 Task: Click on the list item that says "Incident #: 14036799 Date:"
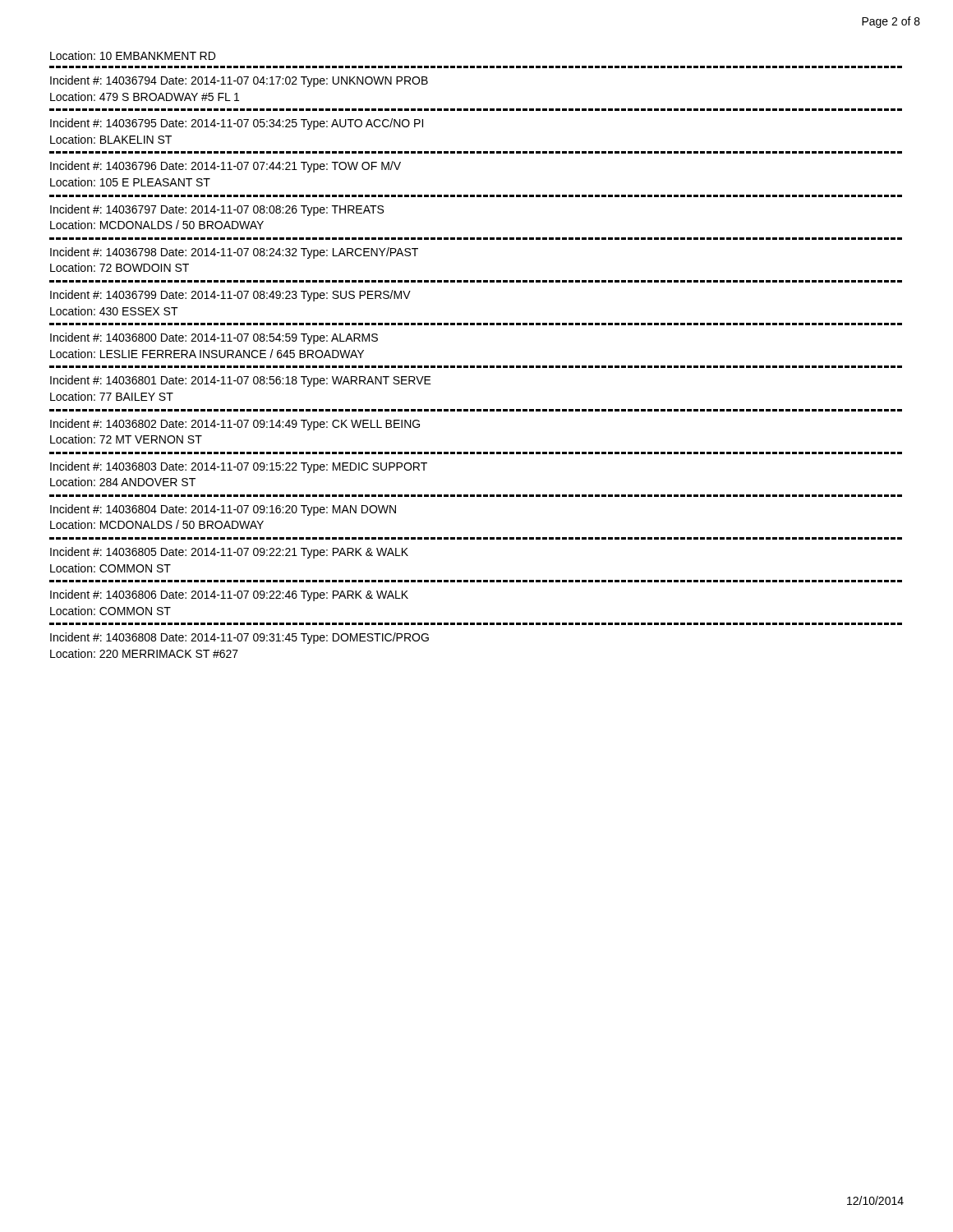click(x=230, y=296)
